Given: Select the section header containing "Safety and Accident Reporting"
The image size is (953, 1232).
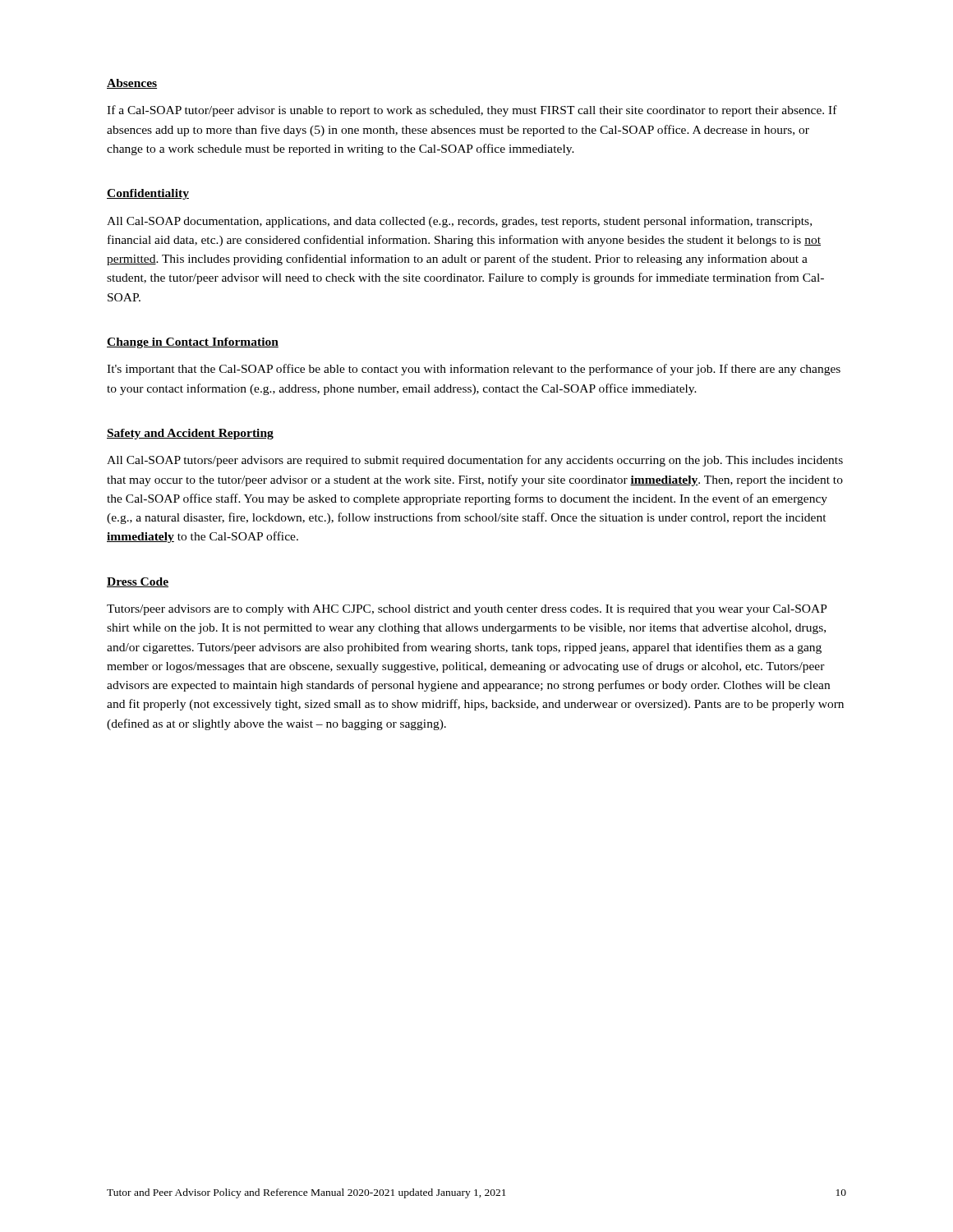Looking at the screenshot, I should tap(190, 432).
